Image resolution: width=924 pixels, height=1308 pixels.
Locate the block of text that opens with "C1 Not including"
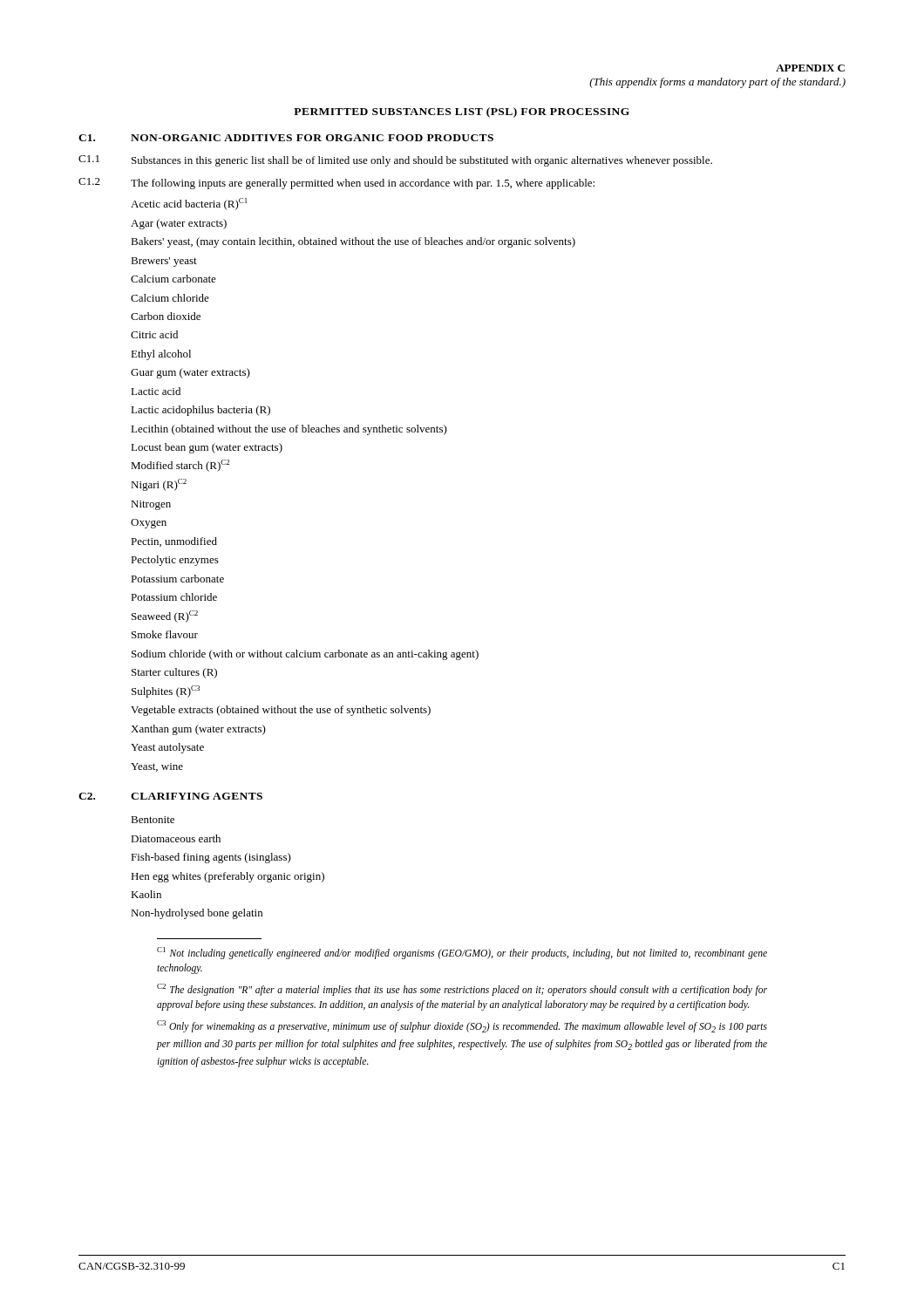[x=462, y=959]
